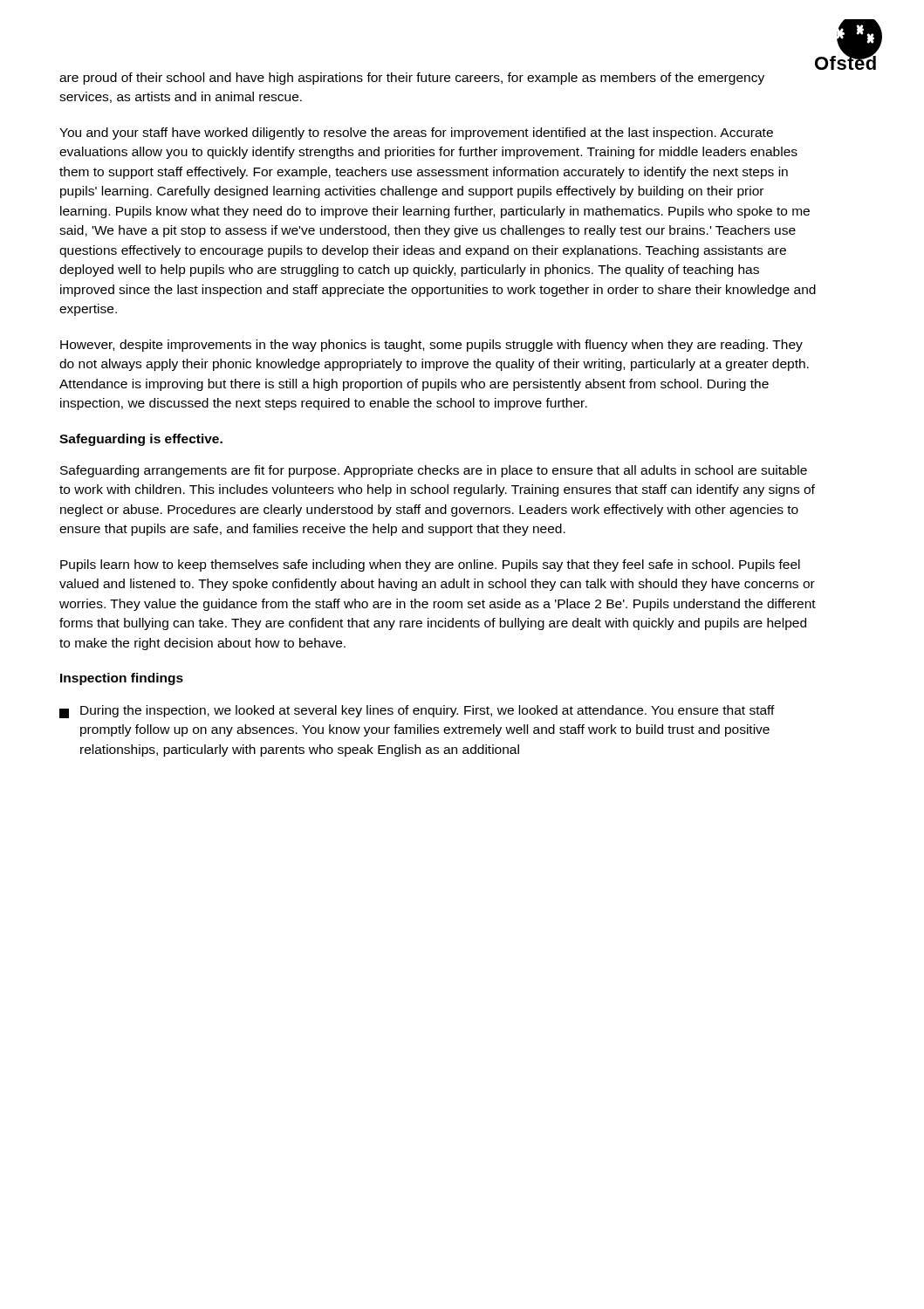Image resolution: width=924 pixels, height=1309 pixels.
Task: Navigate to the text block starting "You and your staff have"
Action: click(438, 220)
